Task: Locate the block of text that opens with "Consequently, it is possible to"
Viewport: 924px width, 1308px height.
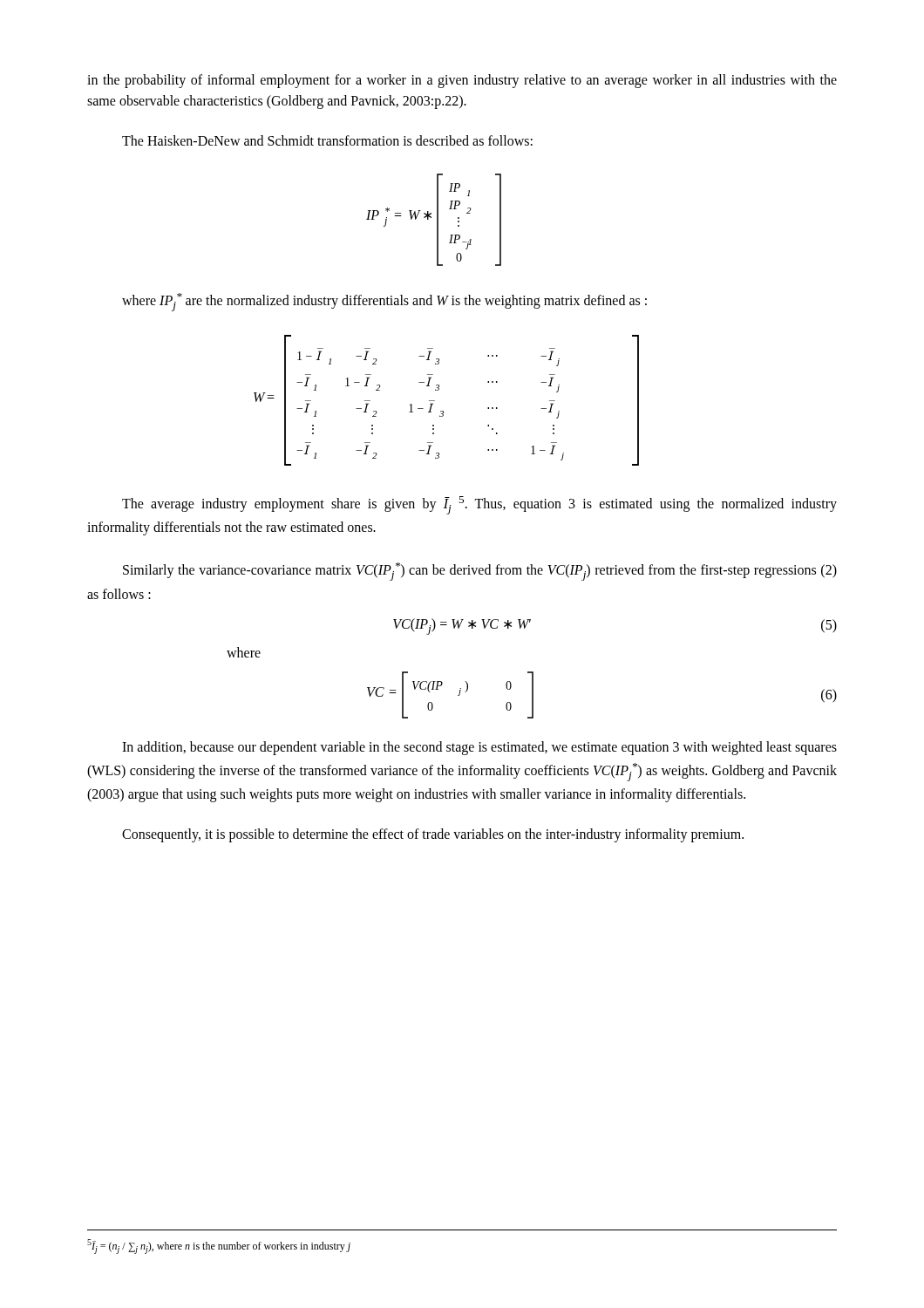Action: click(433, 834)
